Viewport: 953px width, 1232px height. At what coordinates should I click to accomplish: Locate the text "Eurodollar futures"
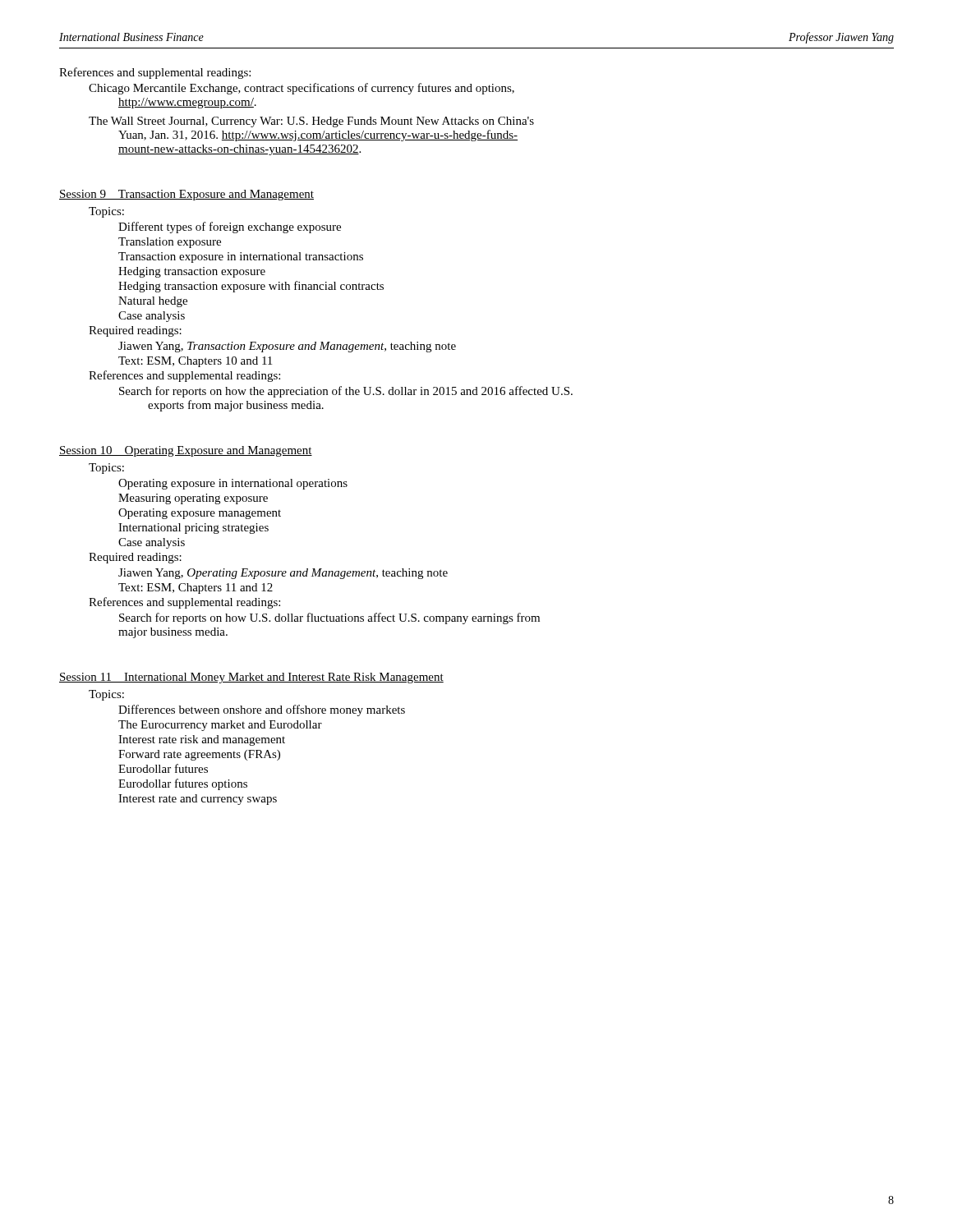(163, 769)
